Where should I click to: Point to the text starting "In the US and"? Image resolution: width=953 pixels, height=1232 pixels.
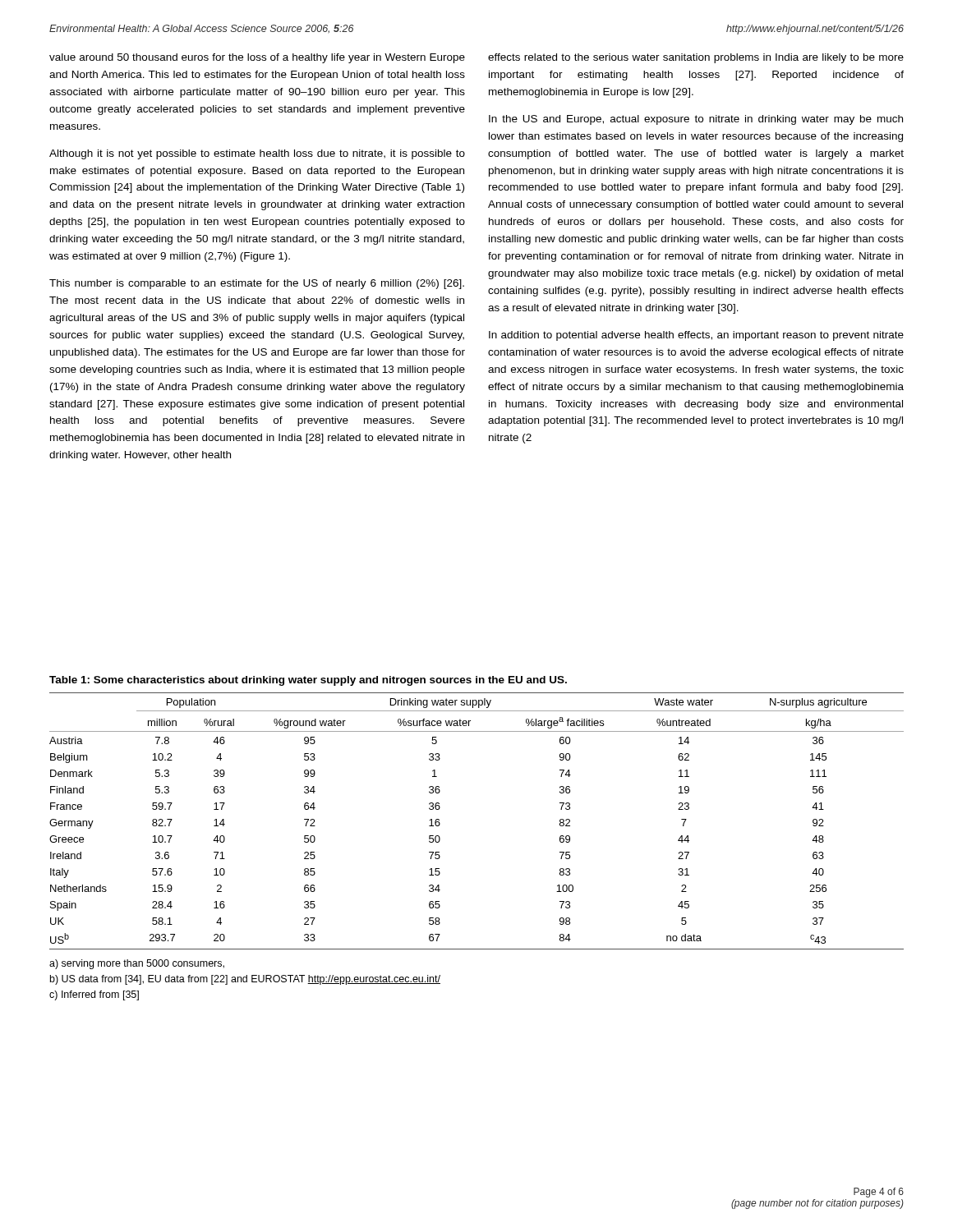696,214
